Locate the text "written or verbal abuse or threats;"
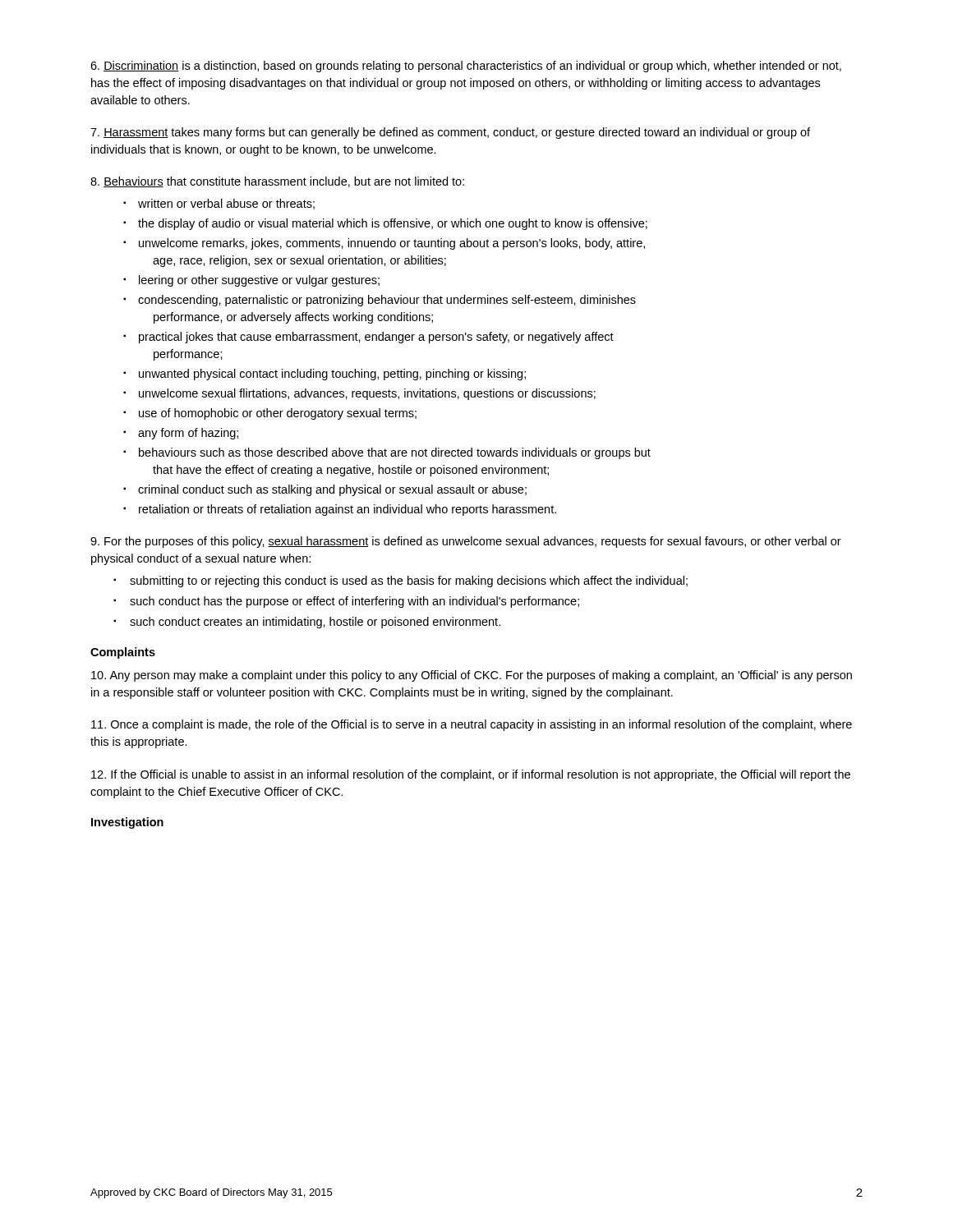Viewport: 953px width, 1232px height. [x=227, y=204]
